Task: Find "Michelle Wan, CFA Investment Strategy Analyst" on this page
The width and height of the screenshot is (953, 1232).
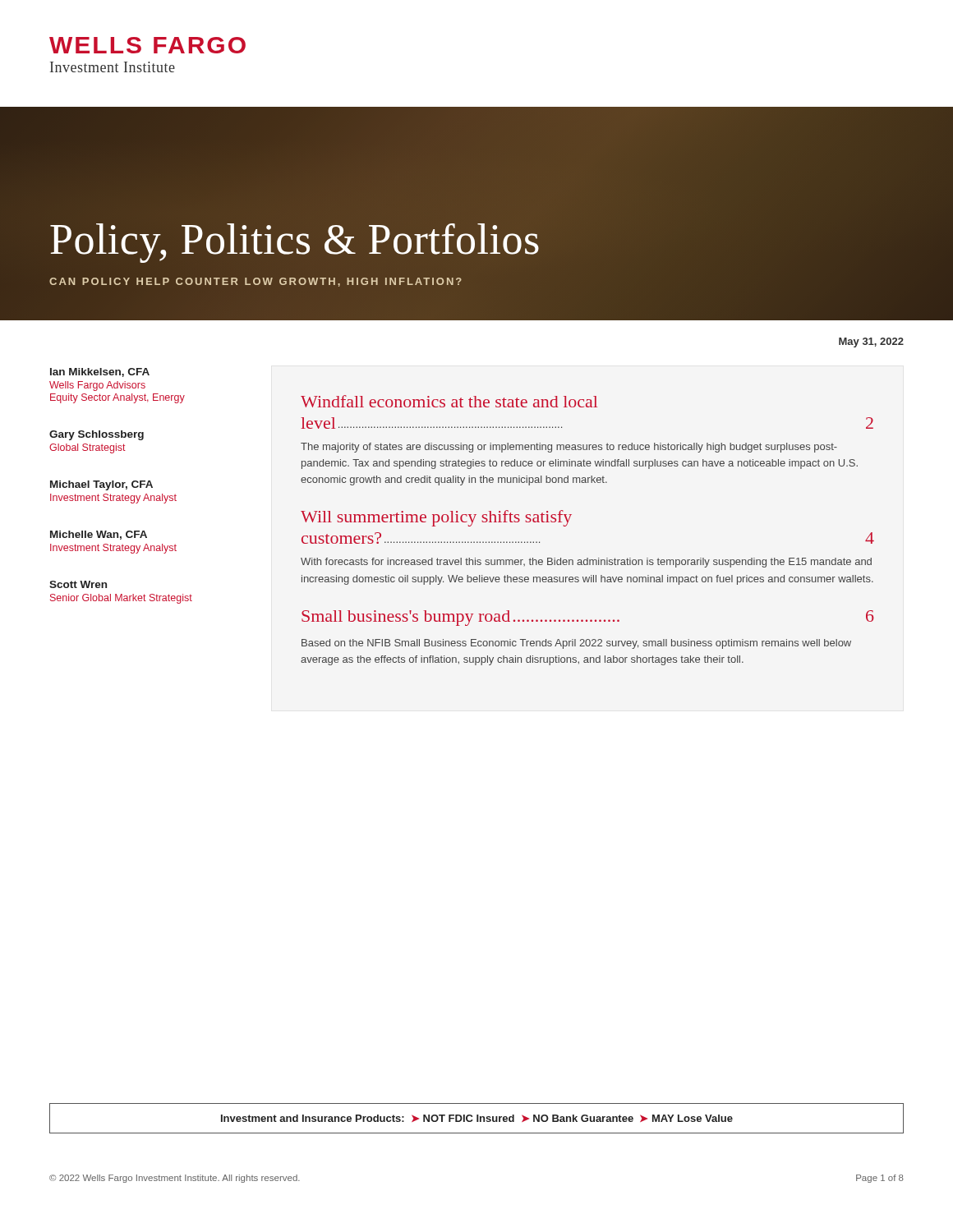Action: click(148, 541)
